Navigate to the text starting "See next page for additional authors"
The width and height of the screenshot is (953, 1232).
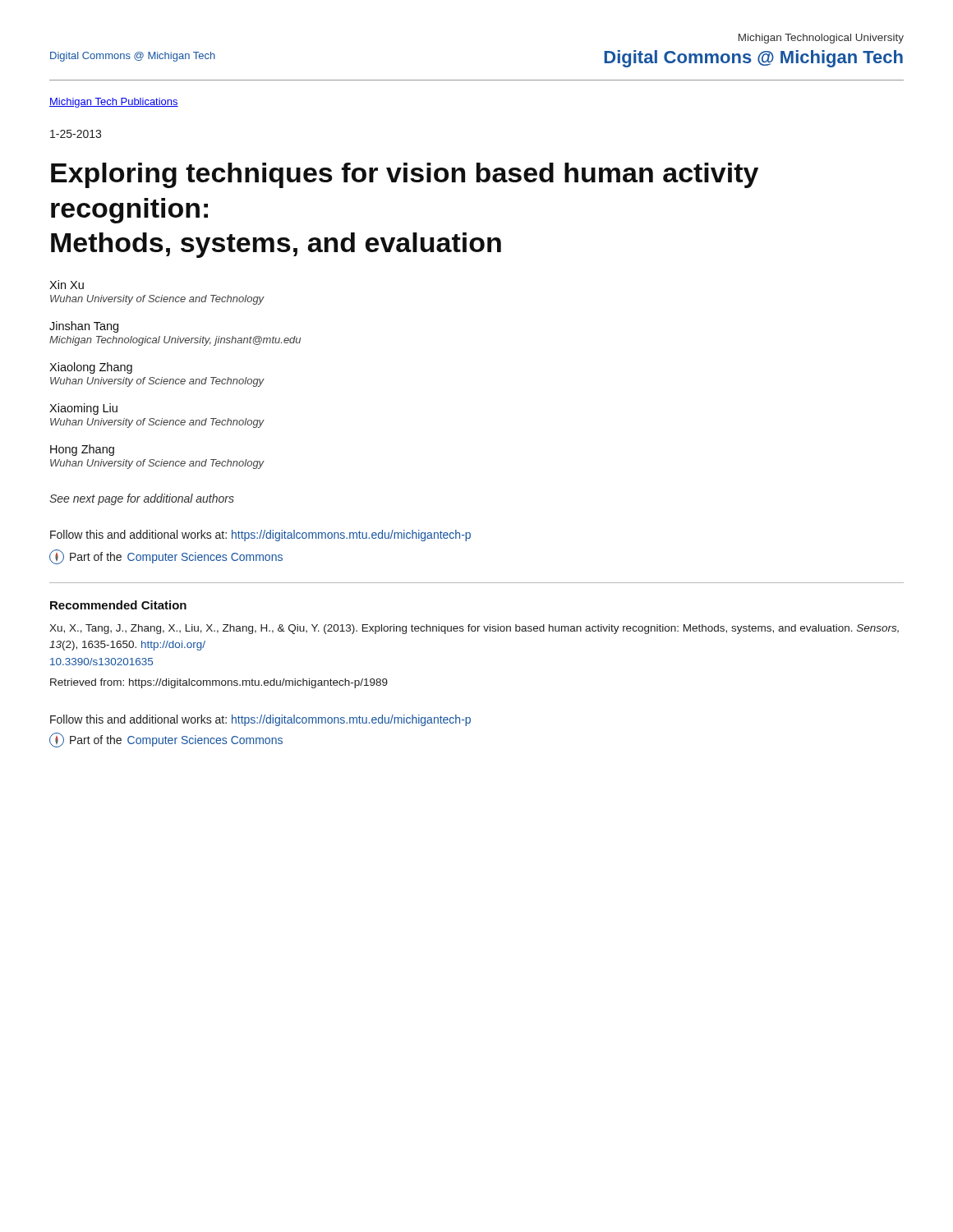[x=142, y=498]
